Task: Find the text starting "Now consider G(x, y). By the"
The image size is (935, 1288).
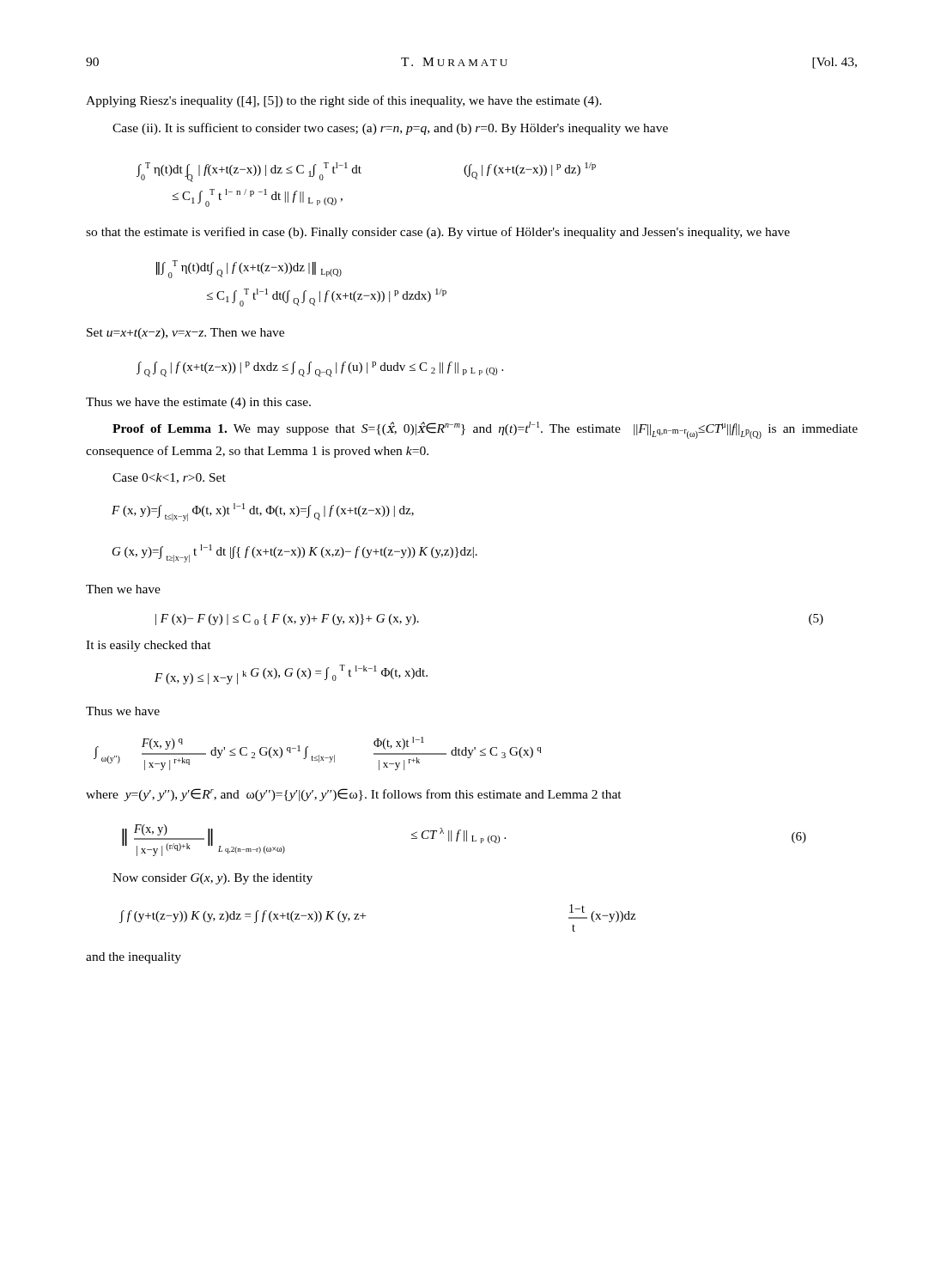Action: tap(212, 879)
